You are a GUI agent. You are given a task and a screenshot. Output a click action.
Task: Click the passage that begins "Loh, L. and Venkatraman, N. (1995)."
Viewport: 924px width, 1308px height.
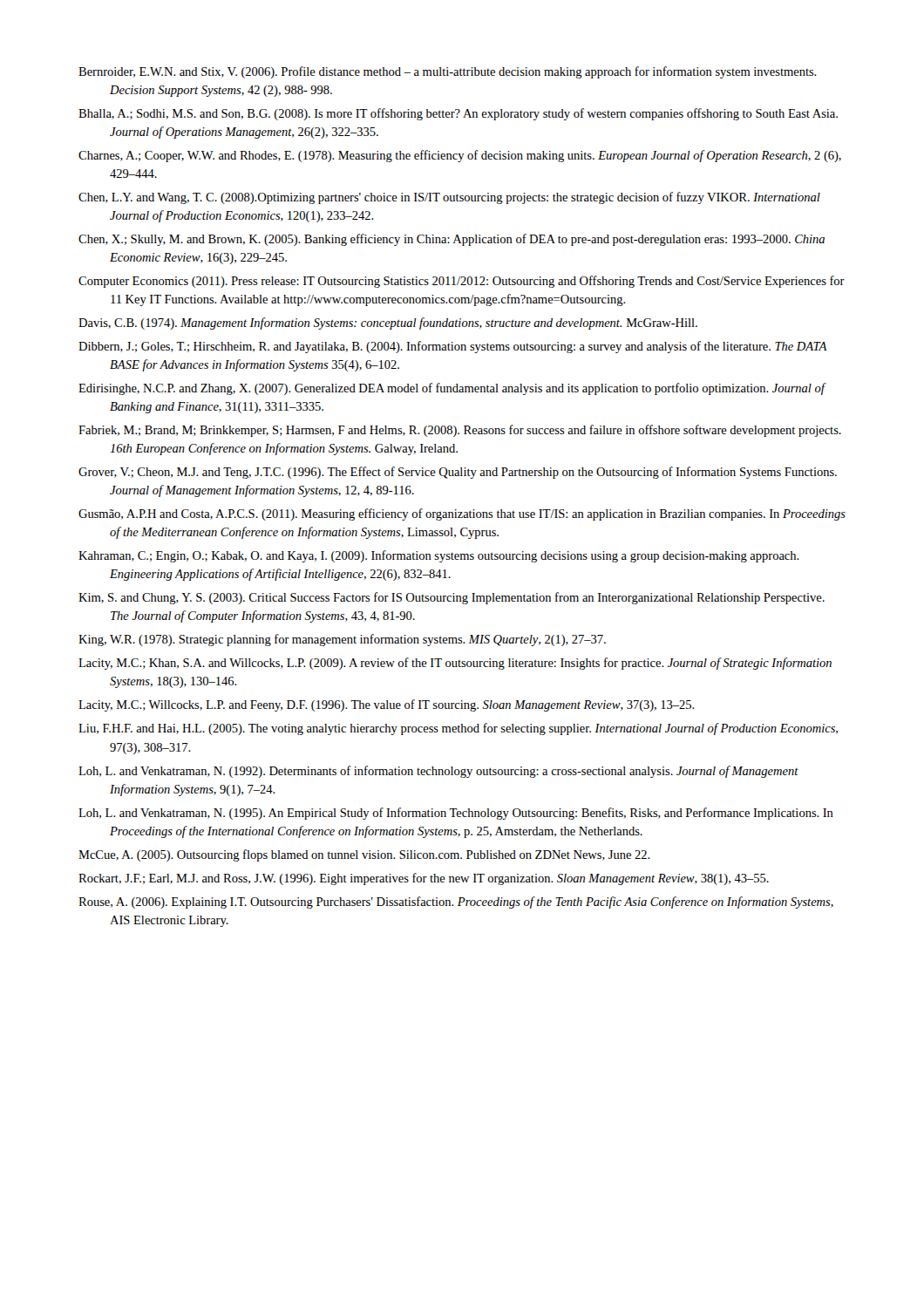click(x=456, y=821)
